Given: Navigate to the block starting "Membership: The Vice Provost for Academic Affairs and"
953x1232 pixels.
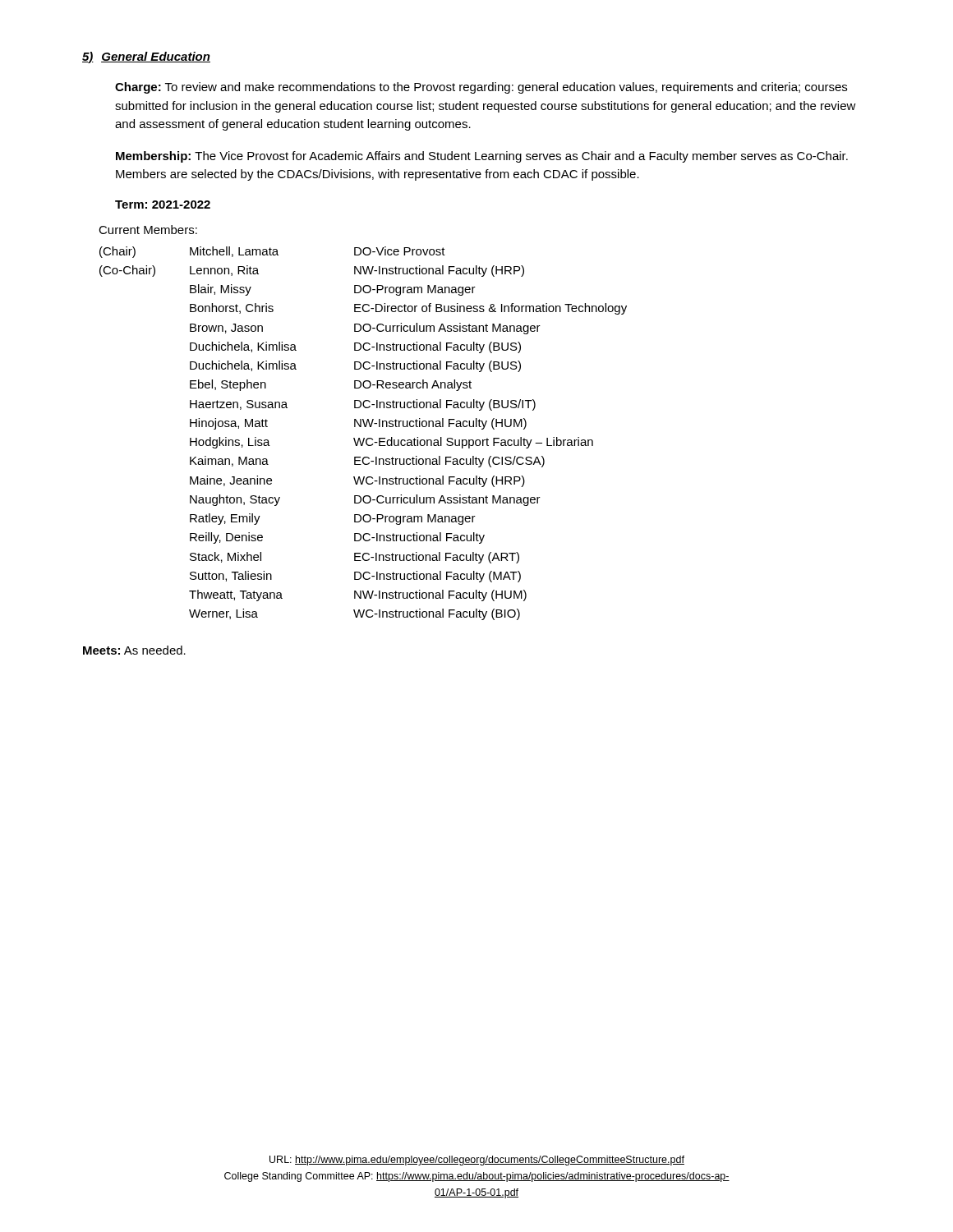Looking at the screenshot, I should point(482,164).
